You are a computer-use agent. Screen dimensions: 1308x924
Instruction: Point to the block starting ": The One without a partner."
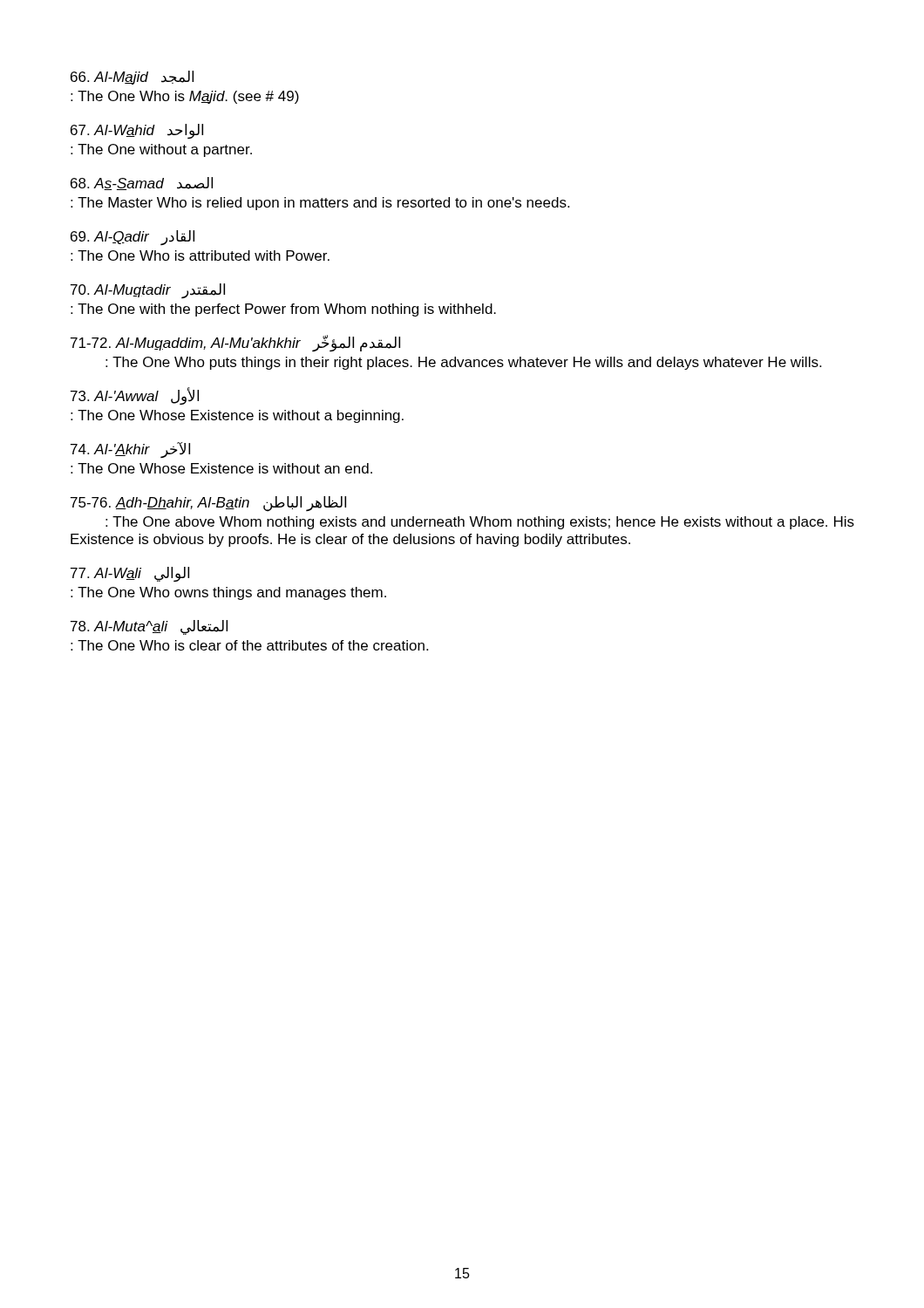click(161, 150)
